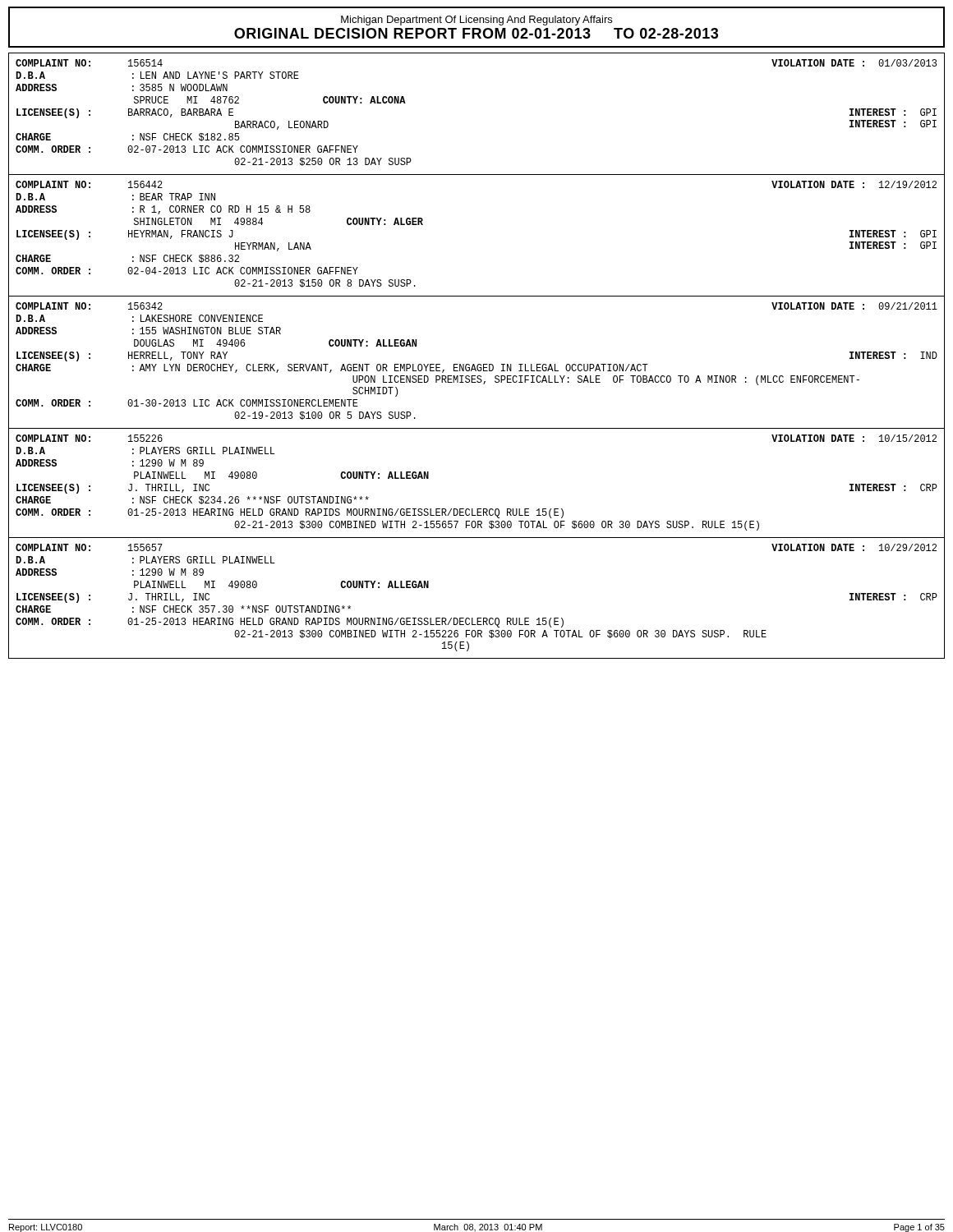This screenshot has width=953, height=1232.
Task: Find the table that mentions "COMPLAINT NO: 155657 VIOLATION DATE"
Action: click(x=476, y=598)
